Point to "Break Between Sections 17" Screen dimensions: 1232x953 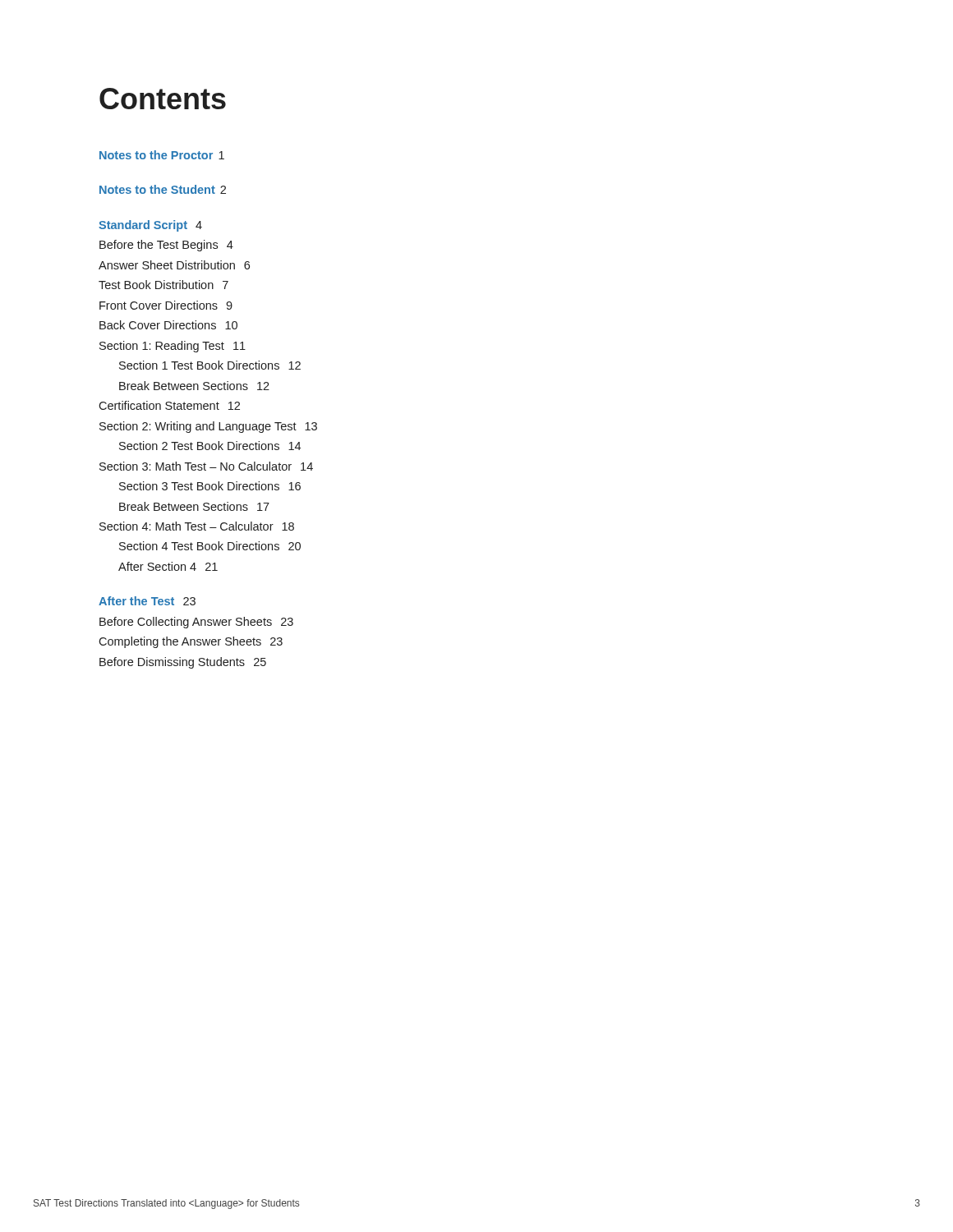coord(194,506)
